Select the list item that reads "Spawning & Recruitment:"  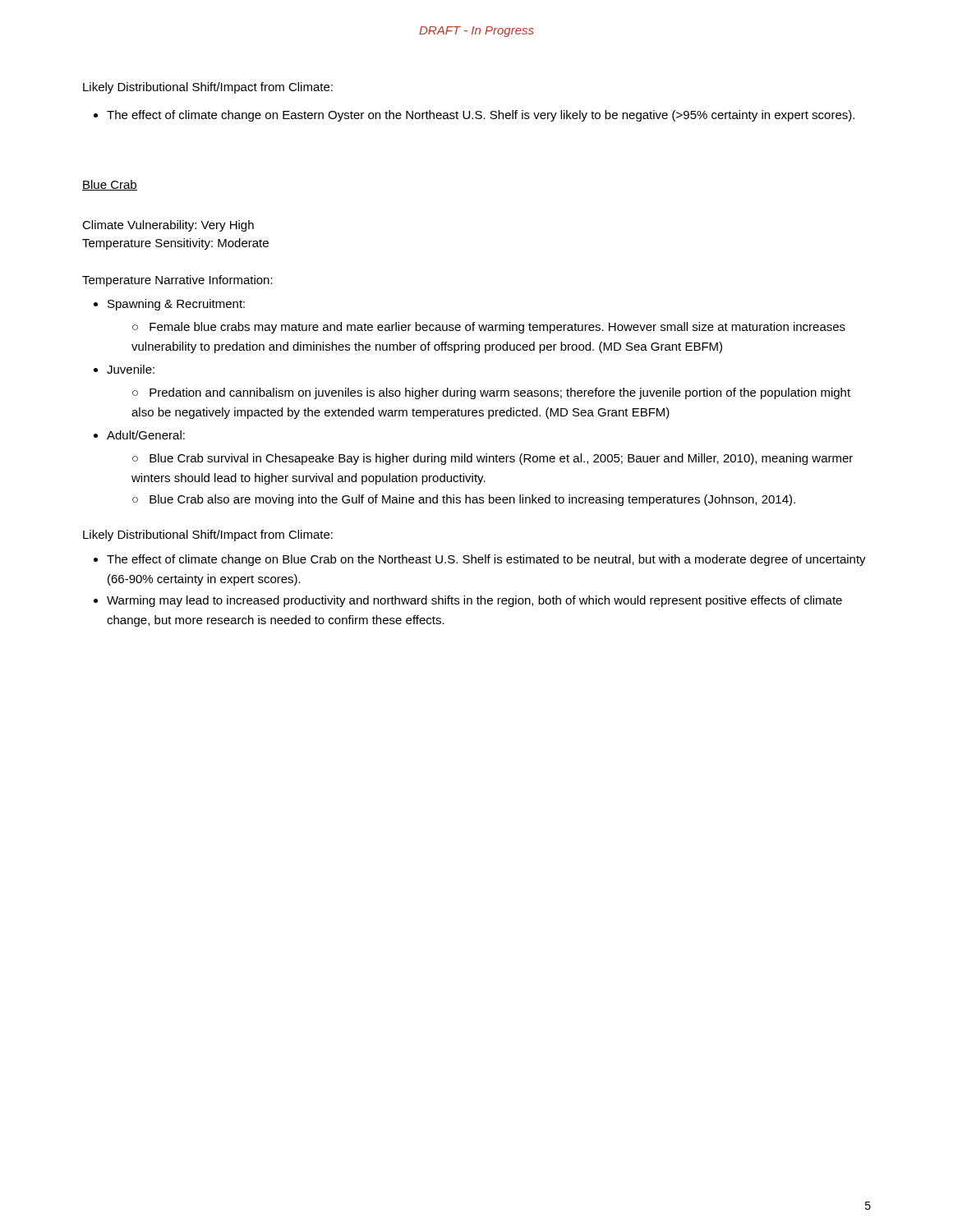pos(489,326)
